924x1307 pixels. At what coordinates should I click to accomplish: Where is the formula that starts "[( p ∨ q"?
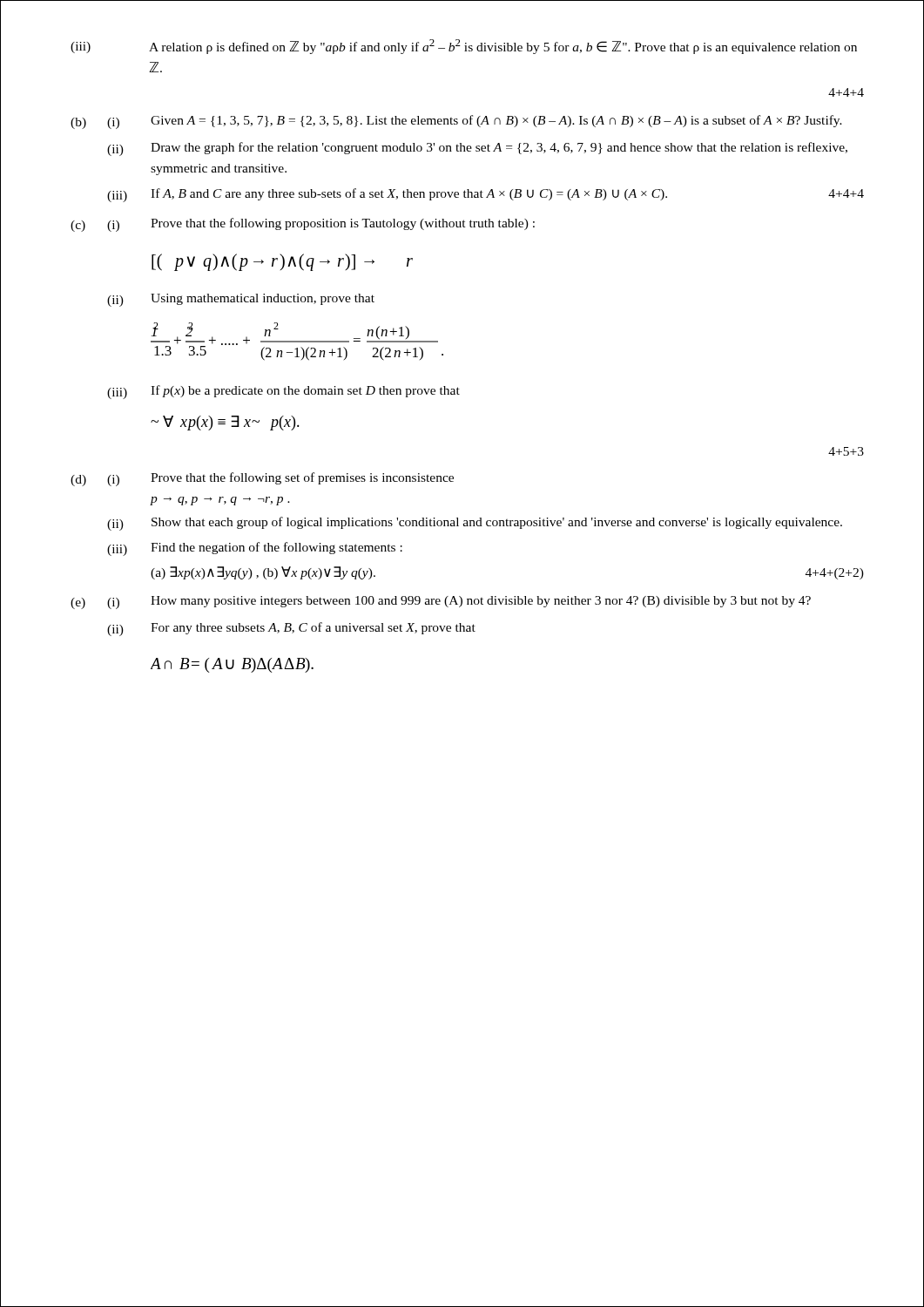tap(299, 259)
